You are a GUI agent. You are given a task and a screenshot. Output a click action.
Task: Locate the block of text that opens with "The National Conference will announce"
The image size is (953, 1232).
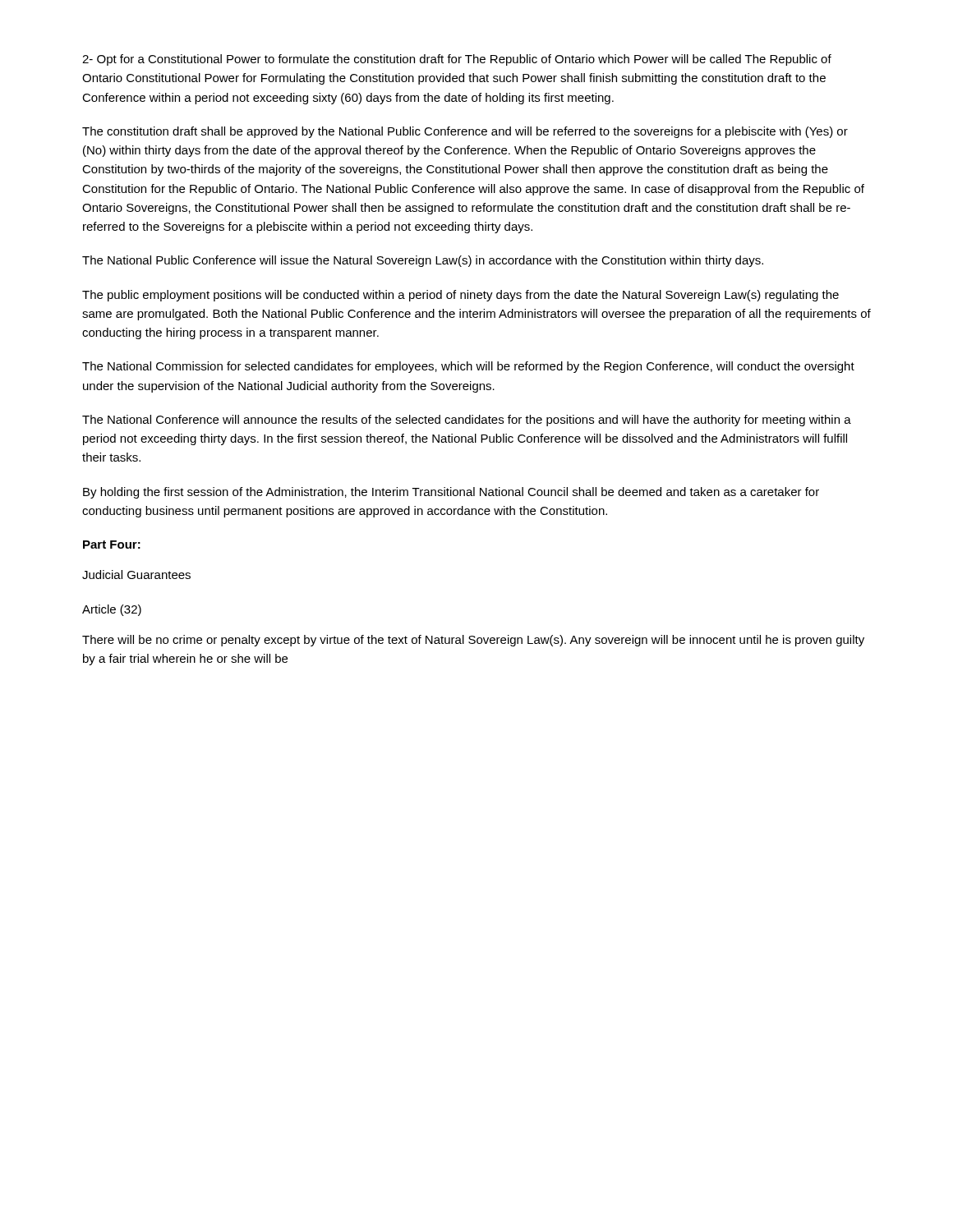[466, 438]
